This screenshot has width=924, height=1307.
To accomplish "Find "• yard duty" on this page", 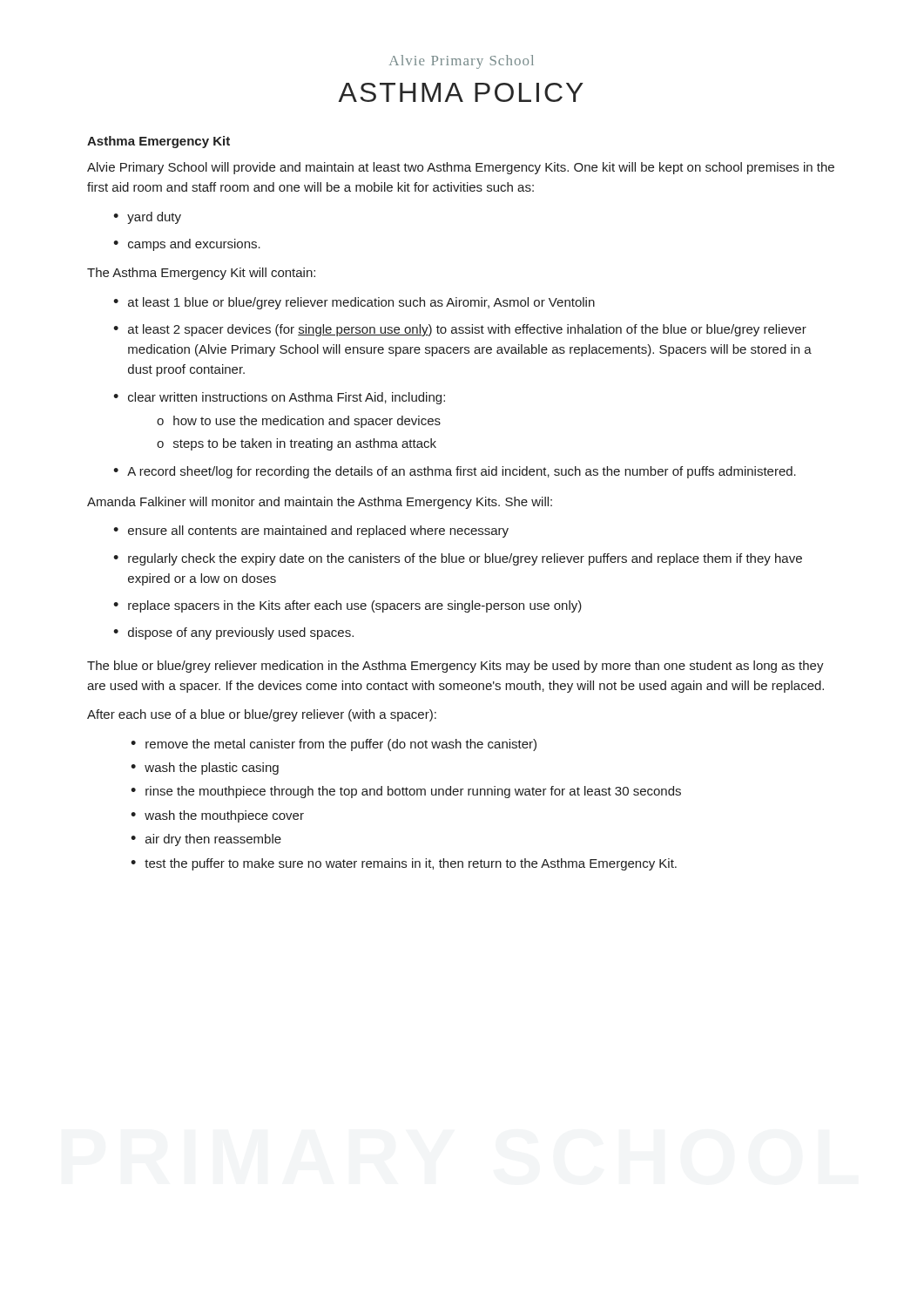I will [147, 216].
